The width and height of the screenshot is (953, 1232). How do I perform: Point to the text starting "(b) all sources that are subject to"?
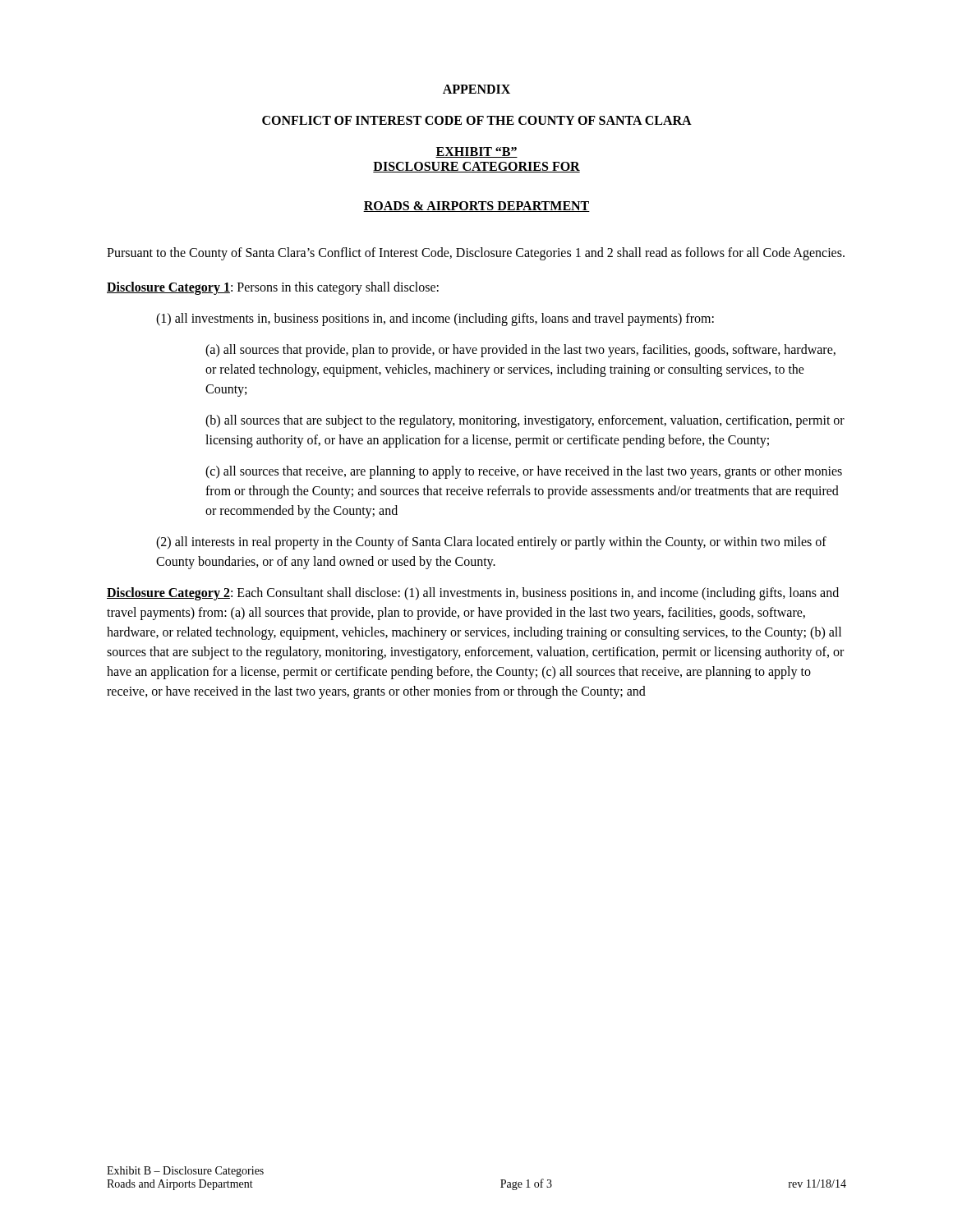pyautogui.click(x=525, y=430)
